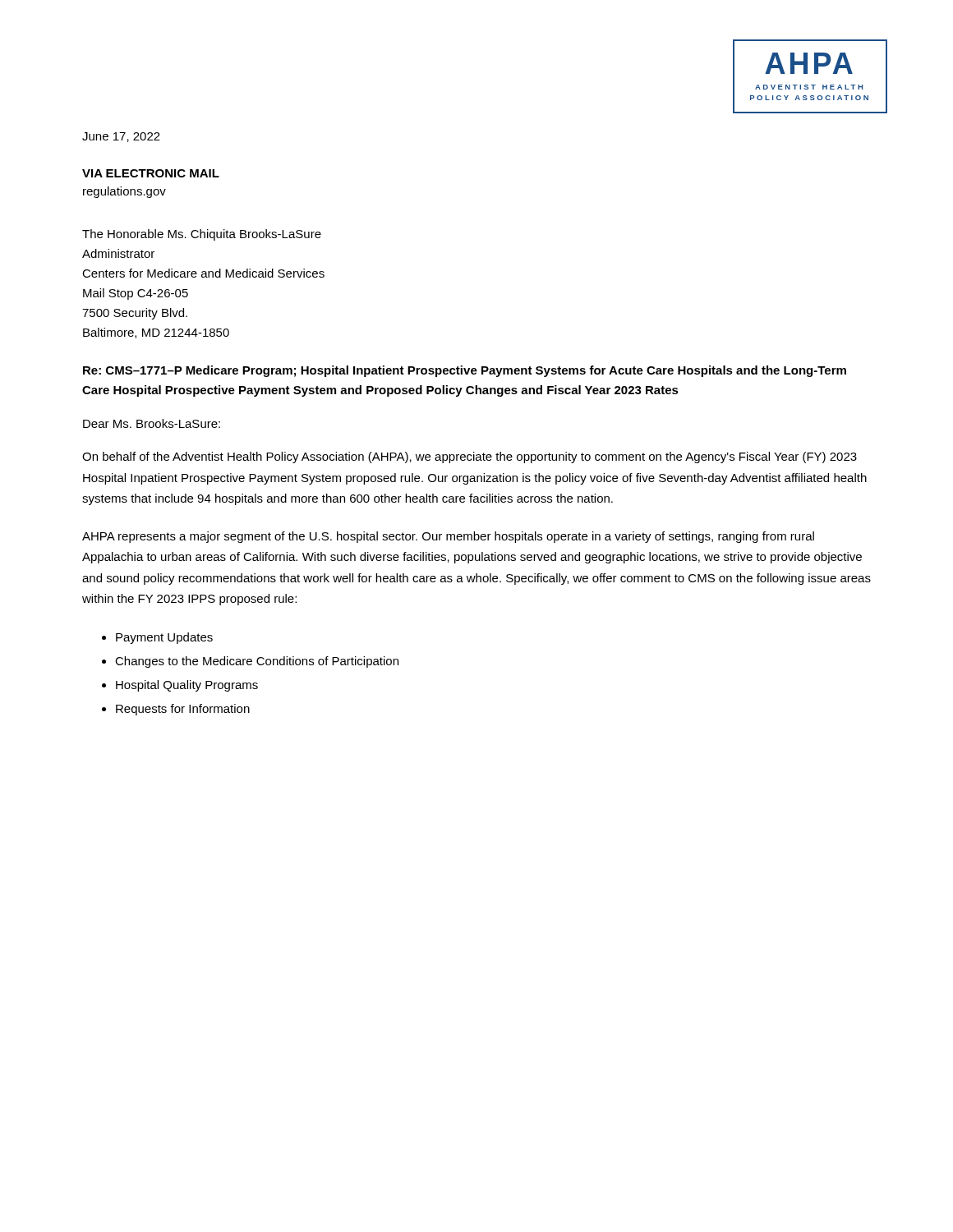This screenshot has width=953, height=1232.
Task: Select the list item with the text "Changes to the Medicare Conditions of Participation"
Action: (257, 660)
